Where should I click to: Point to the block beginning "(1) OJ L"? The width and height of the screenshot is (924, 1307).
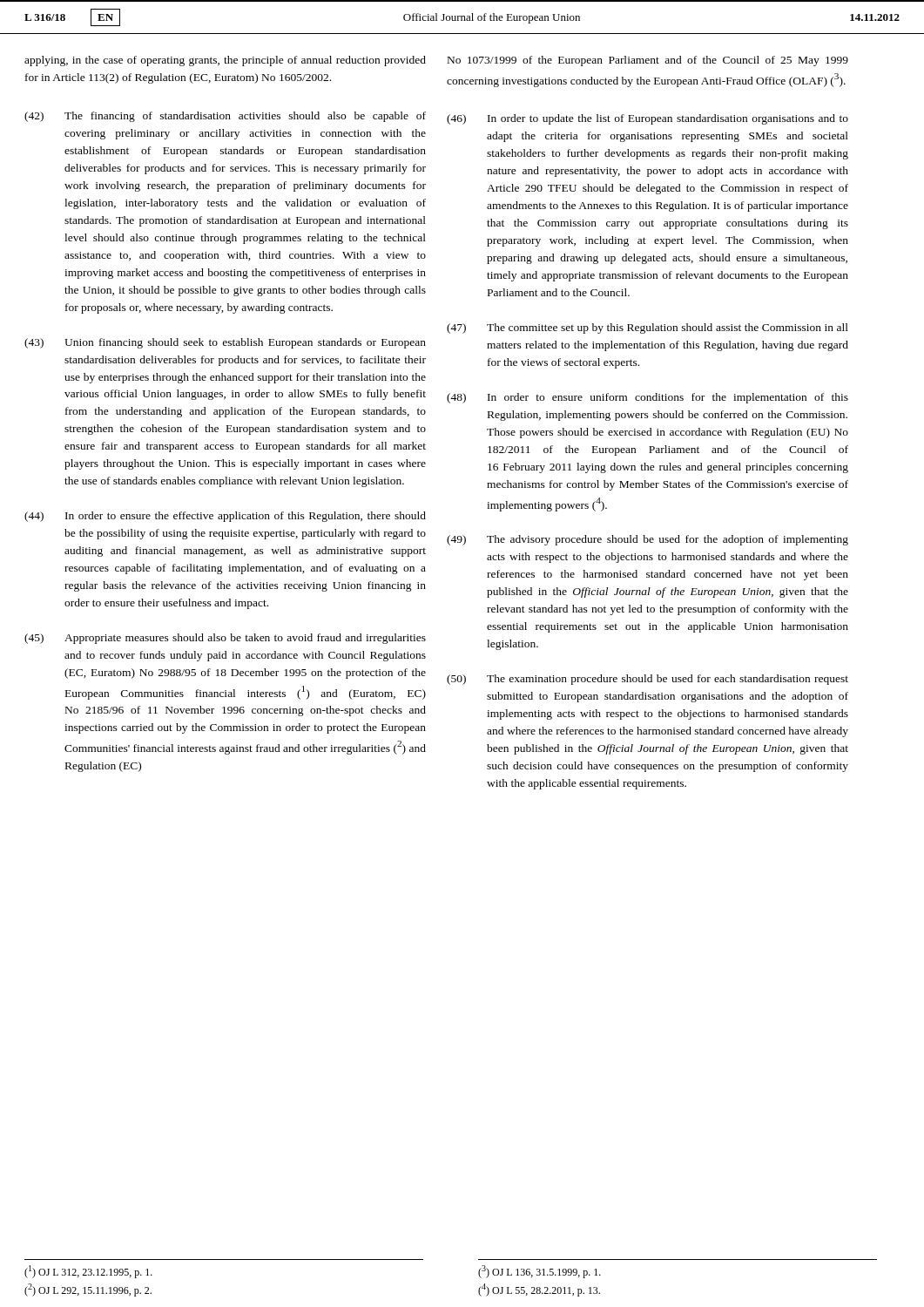pyautogui.click(x=88, y=1280)
